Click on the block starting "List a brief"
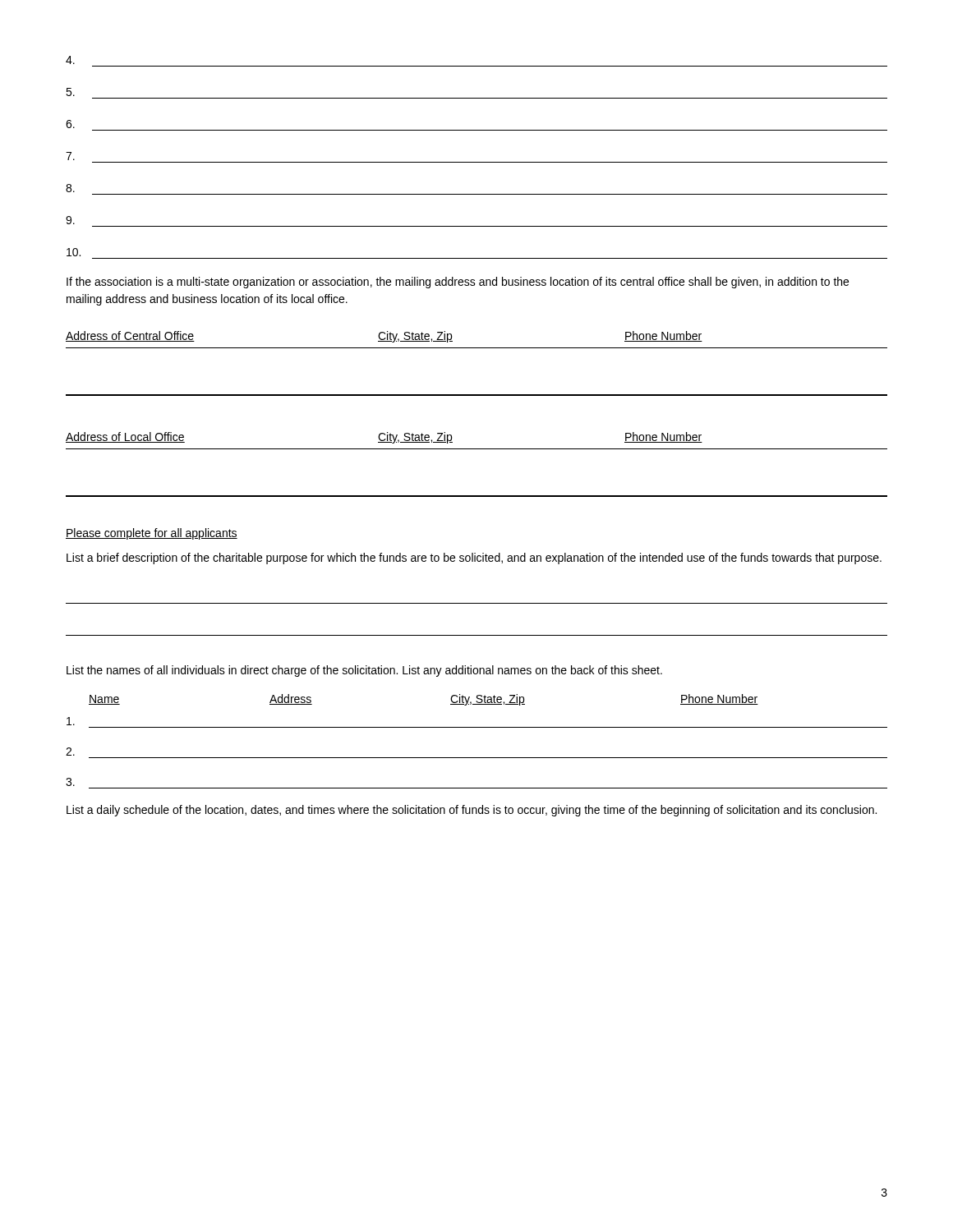953x1232 pixels. click(474, 558)
